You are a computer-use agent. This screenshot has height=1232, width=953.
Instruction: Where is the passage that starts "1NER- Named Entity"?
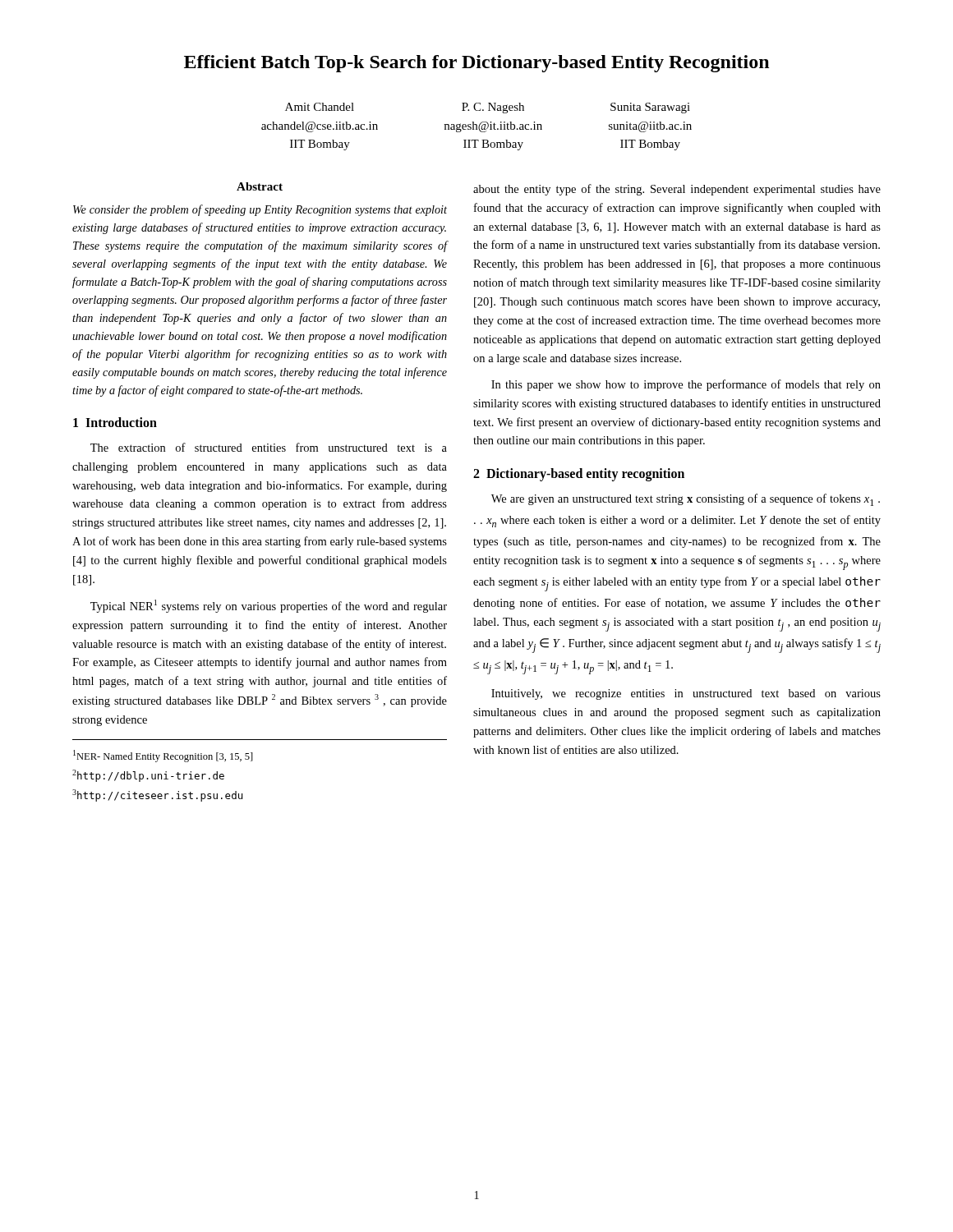pos(163,756)
